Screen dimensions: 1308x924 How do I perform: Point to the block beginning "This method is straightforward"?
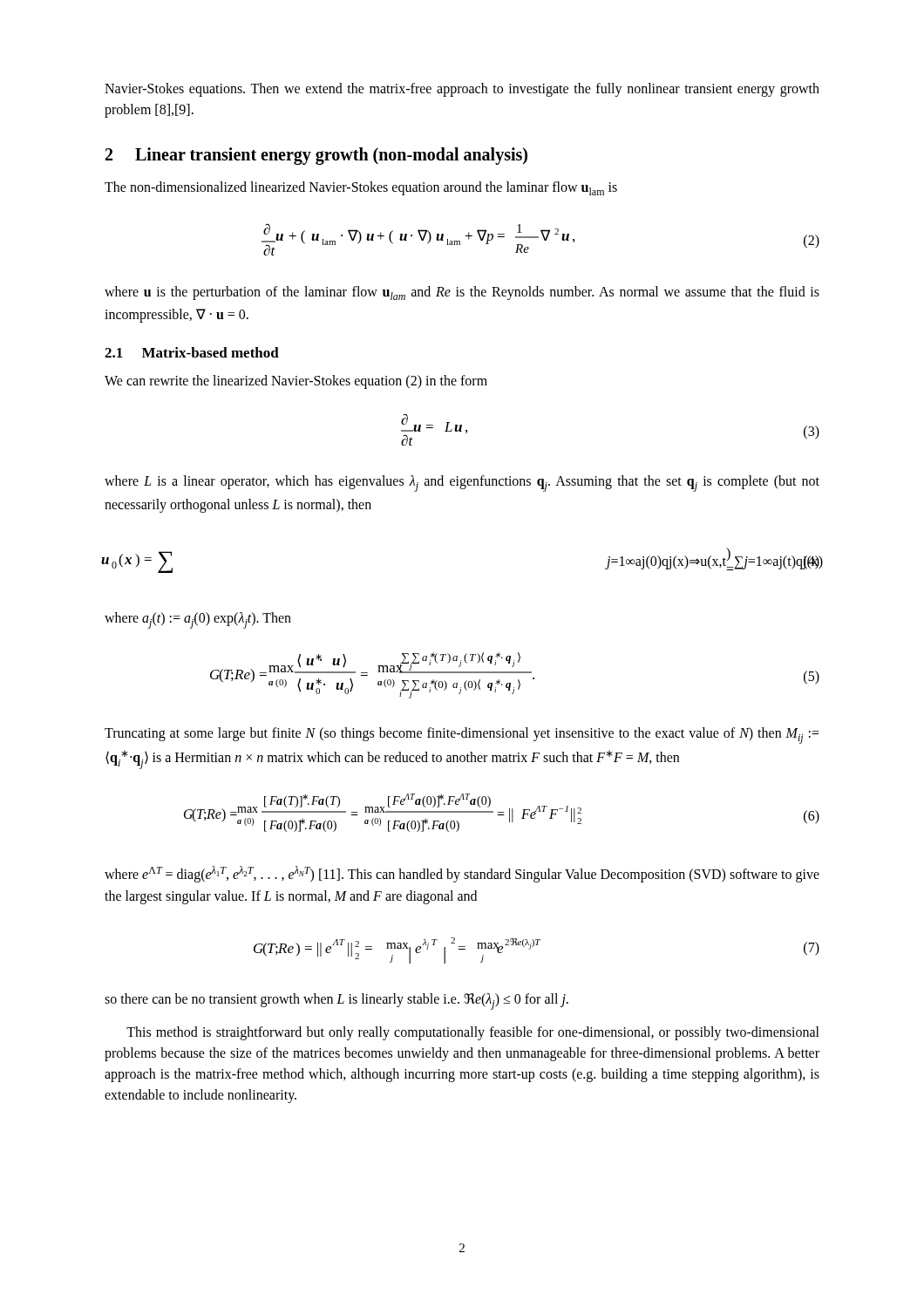coord(462,1063)
